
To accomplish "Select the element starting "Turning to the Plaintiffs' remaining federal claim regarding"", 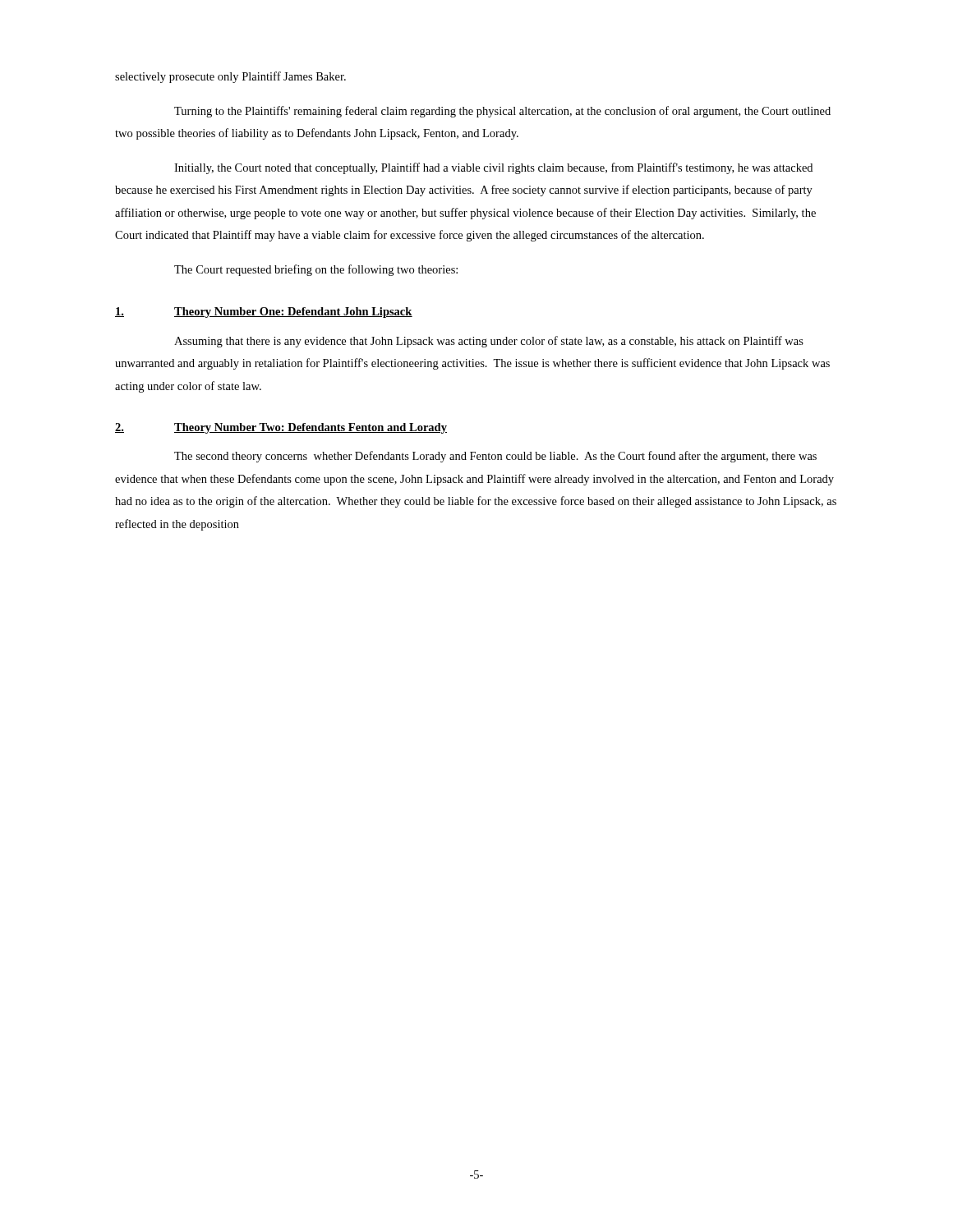I will tap(476, 122).
